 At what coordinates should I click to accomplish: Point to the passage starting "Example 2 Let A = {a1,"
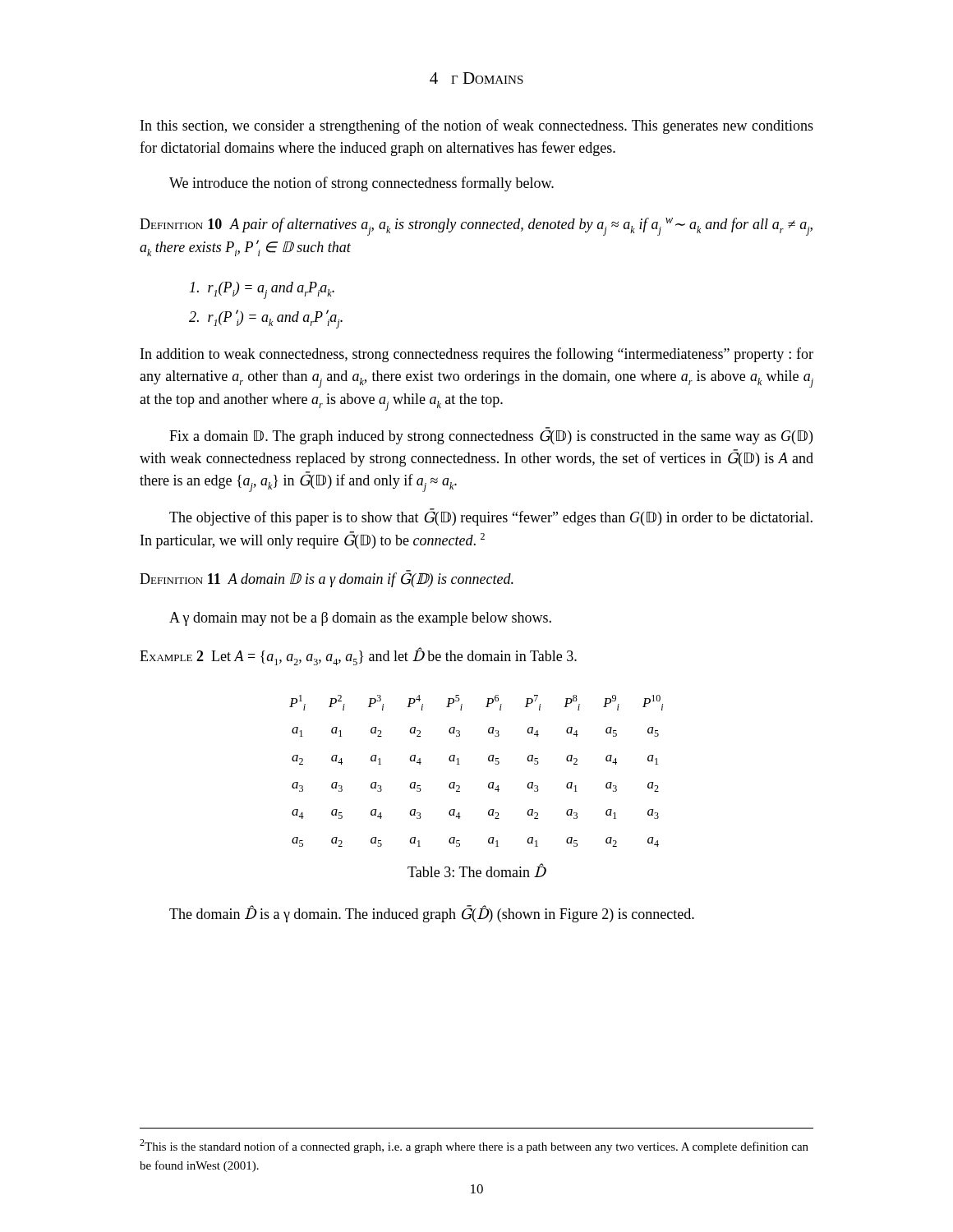359,657
